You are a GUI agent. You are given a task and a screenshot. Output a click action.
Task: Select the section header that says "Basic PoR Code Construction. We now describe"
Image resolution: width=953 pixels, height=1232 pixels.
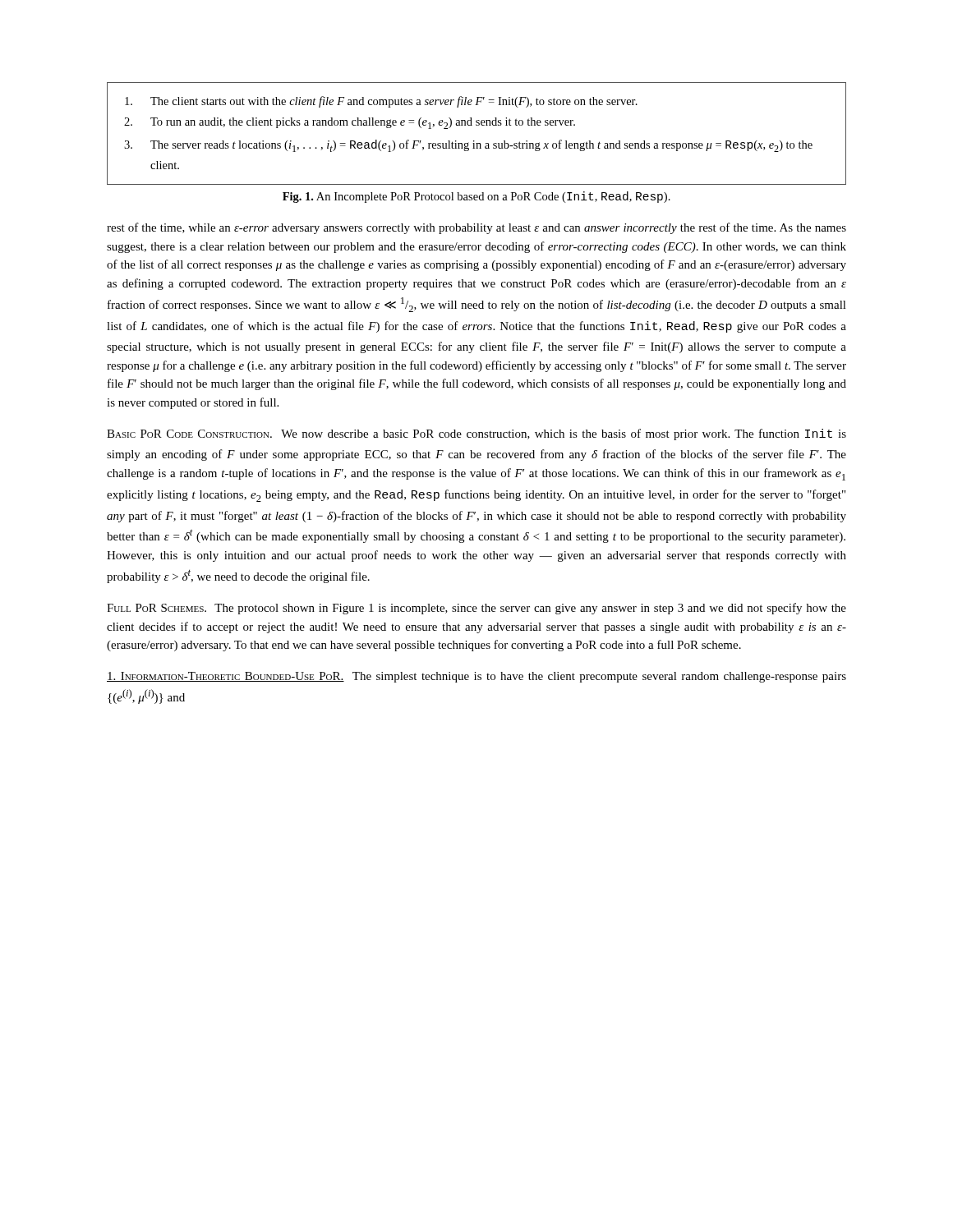point(476,505)
